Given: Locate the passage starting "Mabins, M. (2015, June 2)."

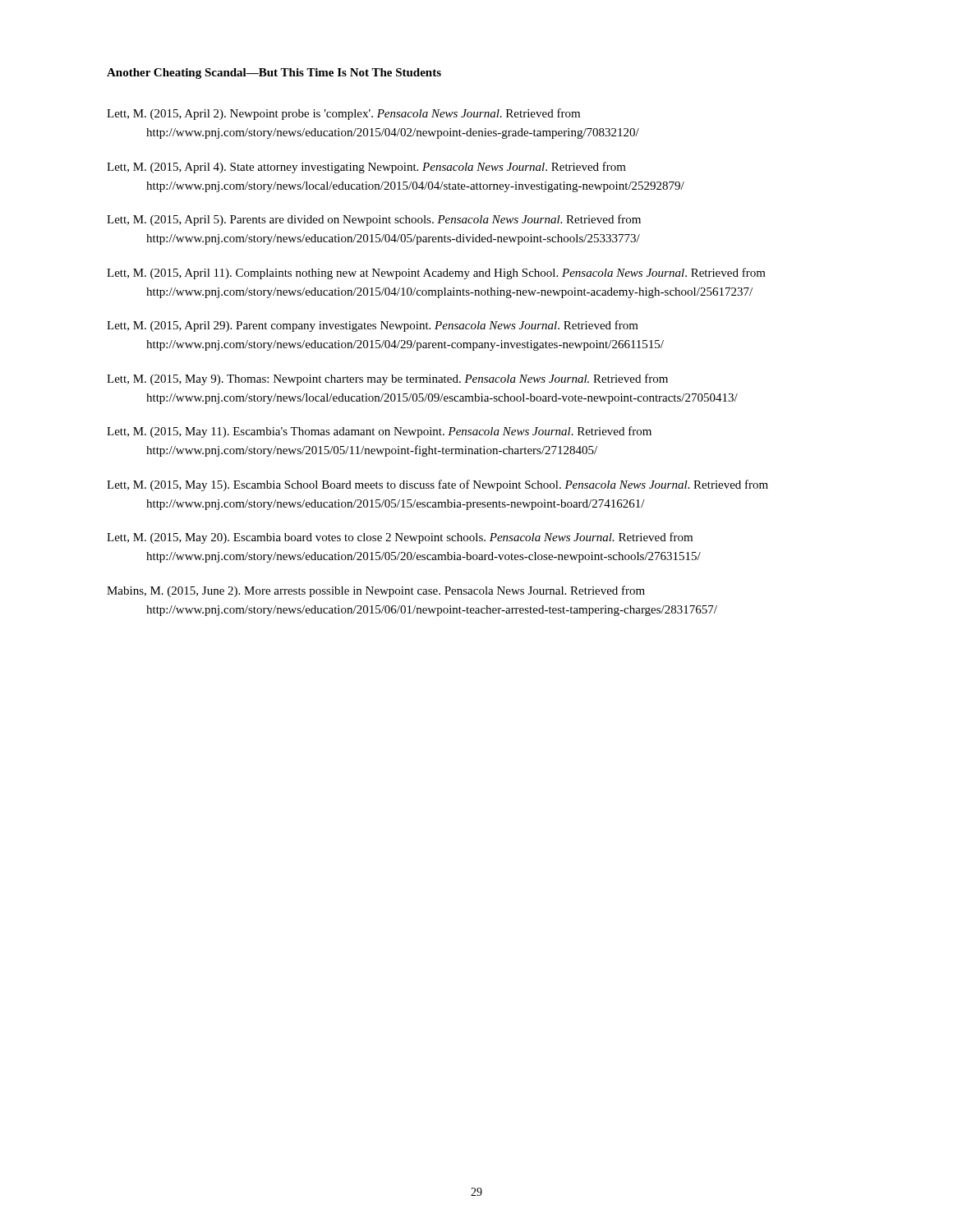Looking at the screenshot, I should pos(412,600).
